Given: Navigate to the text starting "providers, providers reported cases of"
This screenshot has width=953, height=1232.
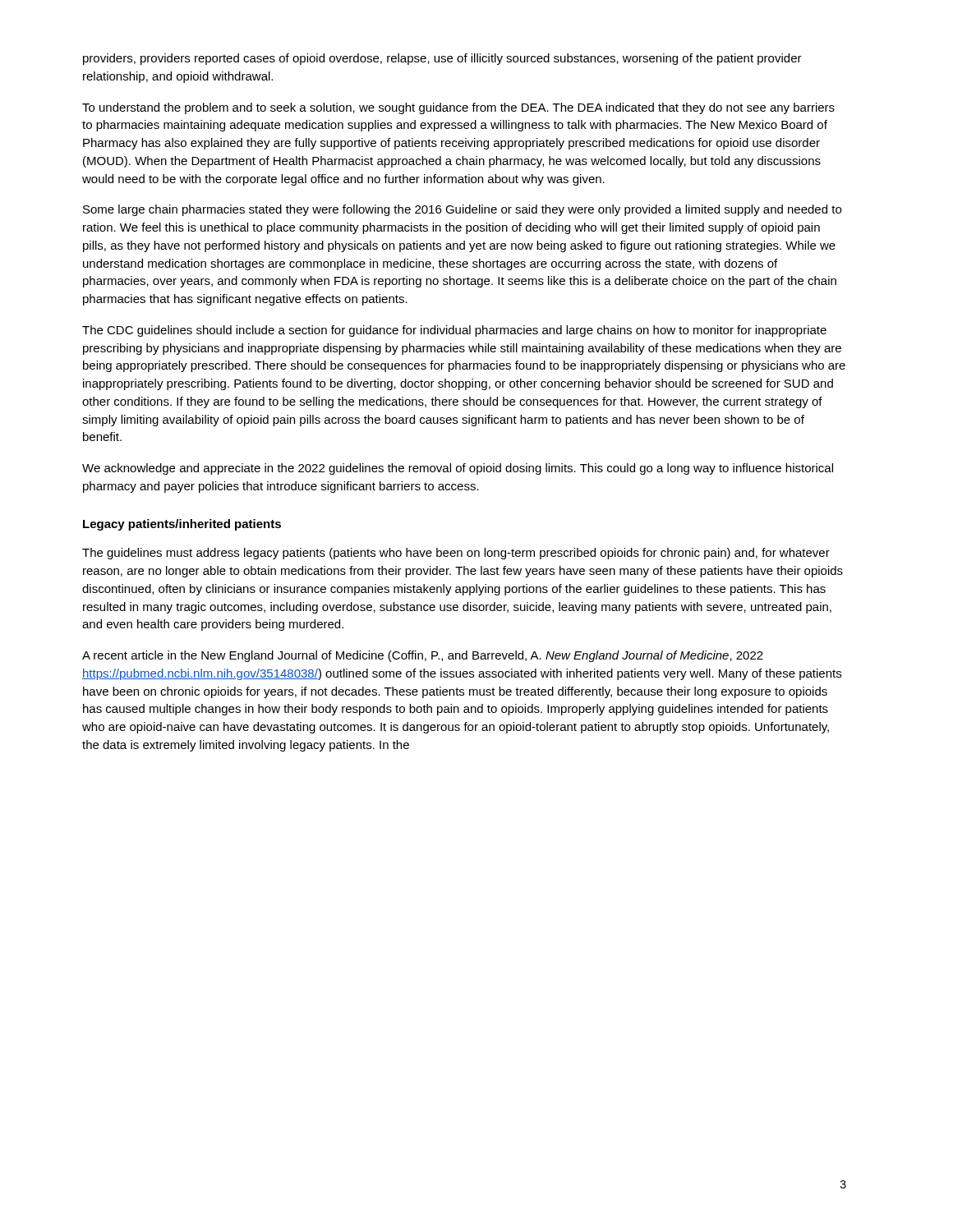Looking at the screenshot, I should [x=464, y=67].
